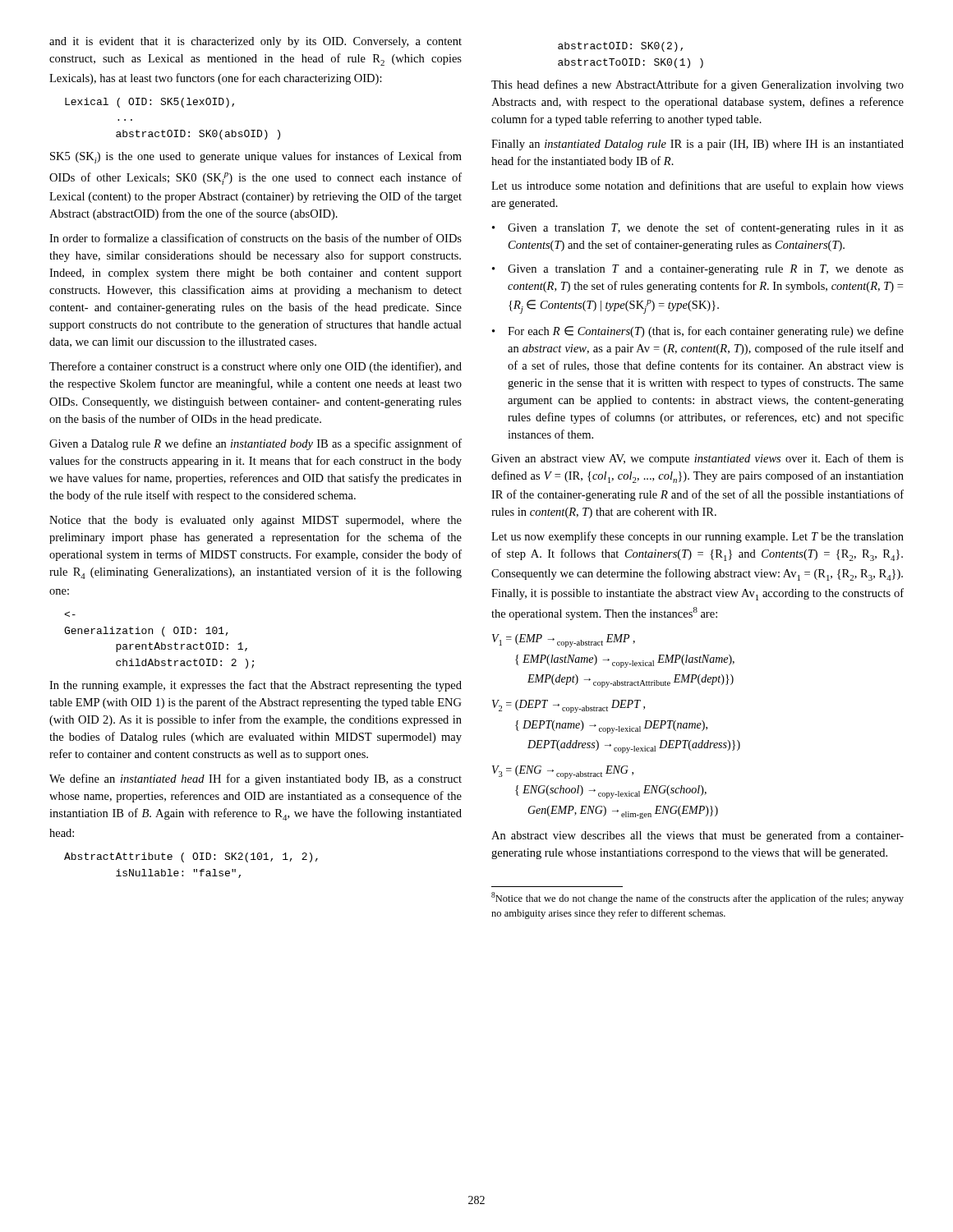Image resolution: width=953 pixels, height=1232 pixels.
Task: Locate the text block that says "In the running example, it expresses"
Action: pos(255,720)
